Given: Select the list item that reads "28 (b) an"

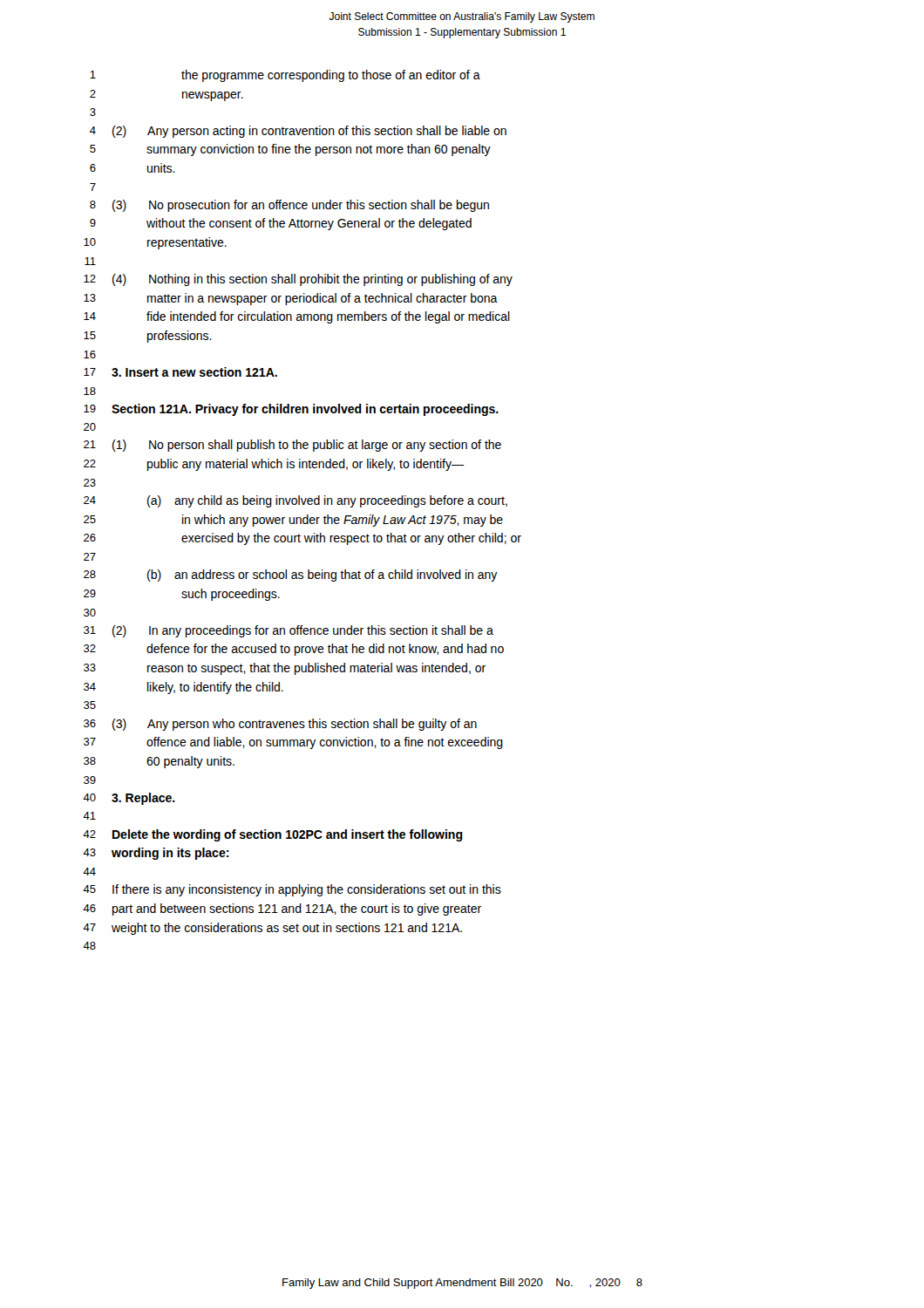Looking at the screenshot, I should [462, 585].
